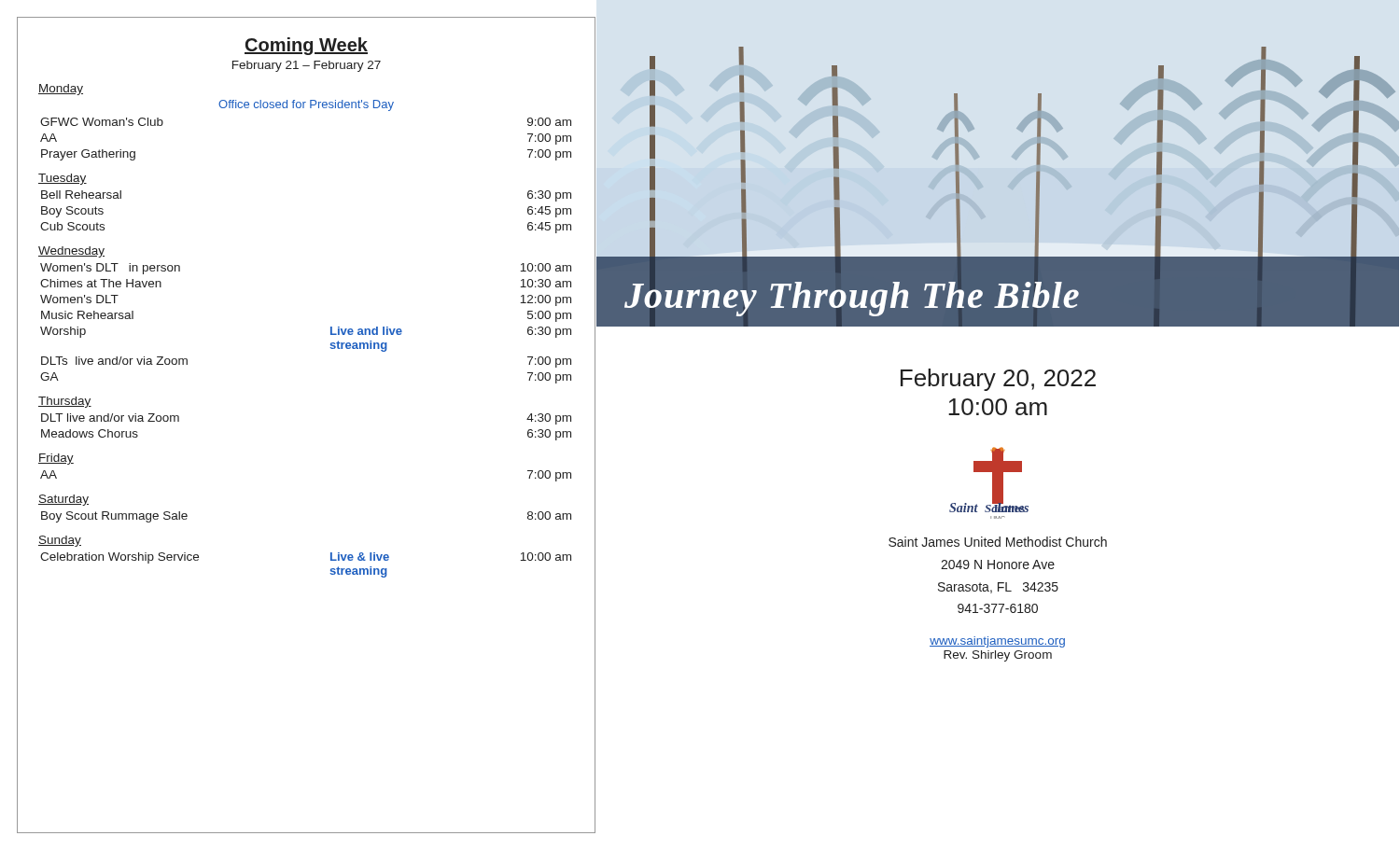The image size is (1400, 850).
Task: Find the list item that says "DLTs live and/or via"
Action: 114,361
